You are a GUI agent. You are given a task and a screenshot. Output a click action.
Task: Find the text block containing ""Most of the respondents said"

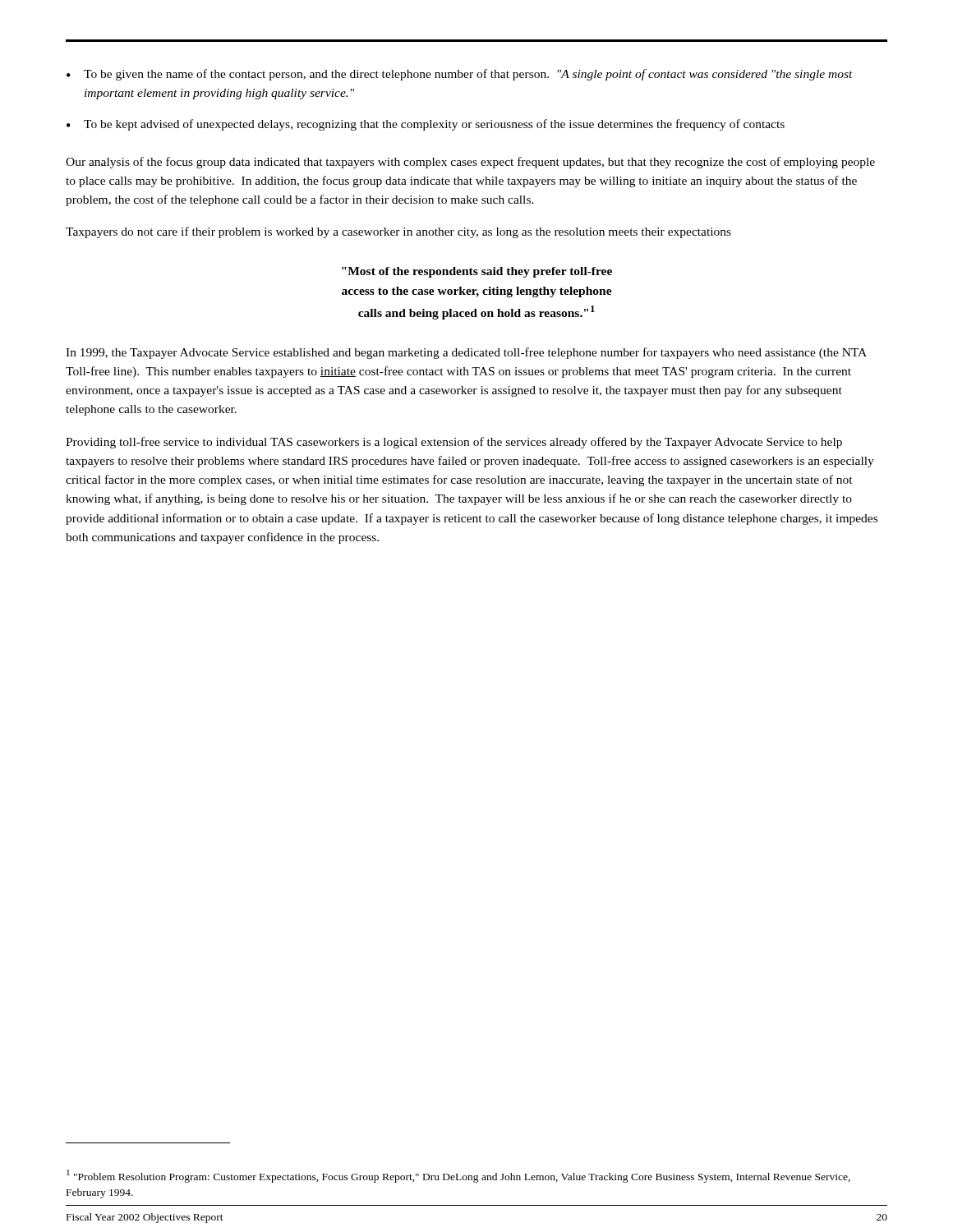(476, 291)
